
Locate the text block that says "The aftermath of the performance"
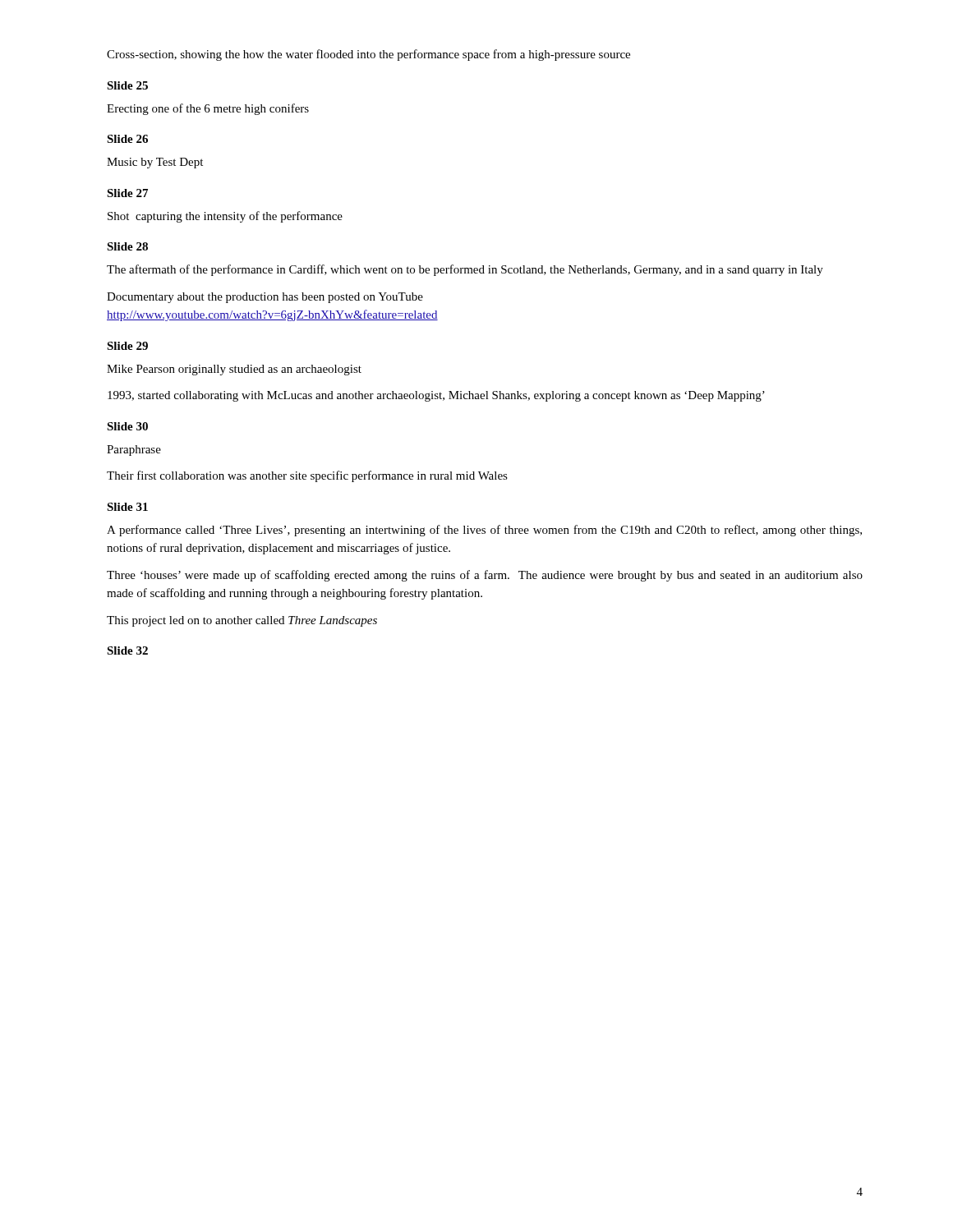click(465, 269)
